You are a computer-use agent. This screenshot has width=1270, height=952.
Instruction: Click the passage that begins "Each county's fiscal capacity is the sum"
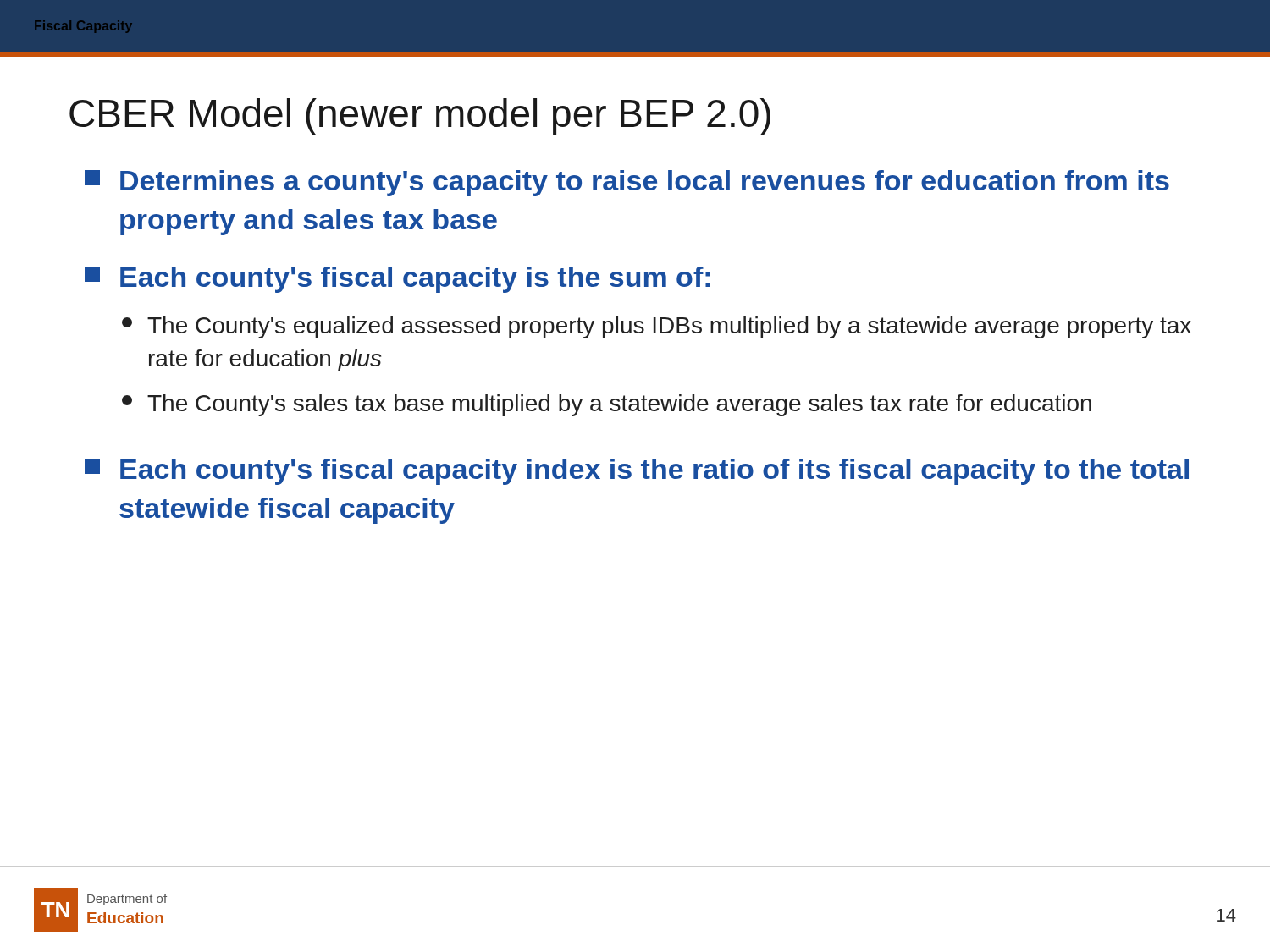(644, 345)
